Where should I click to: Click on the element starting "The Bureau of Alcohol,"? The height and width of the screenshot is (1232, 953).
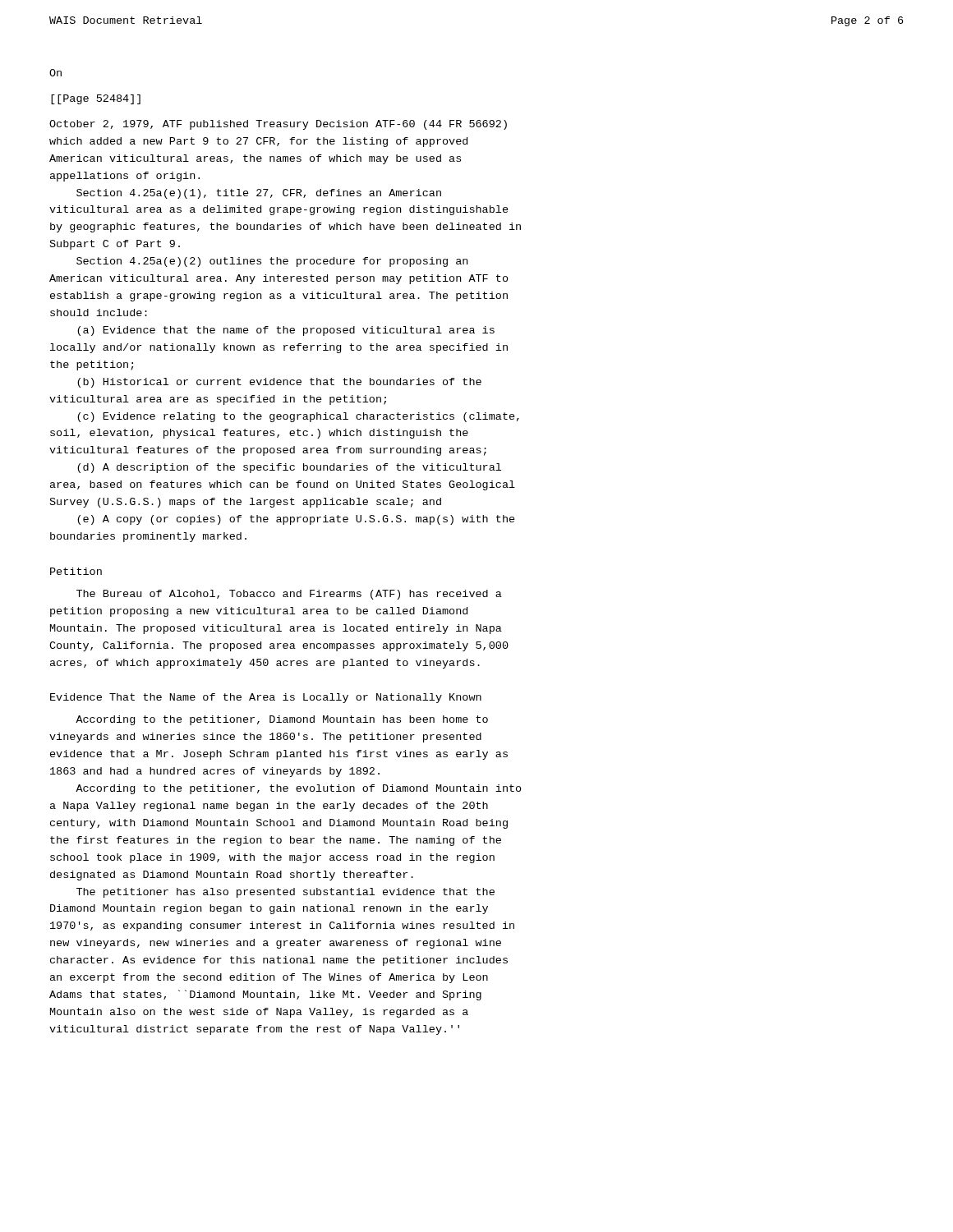279,628
